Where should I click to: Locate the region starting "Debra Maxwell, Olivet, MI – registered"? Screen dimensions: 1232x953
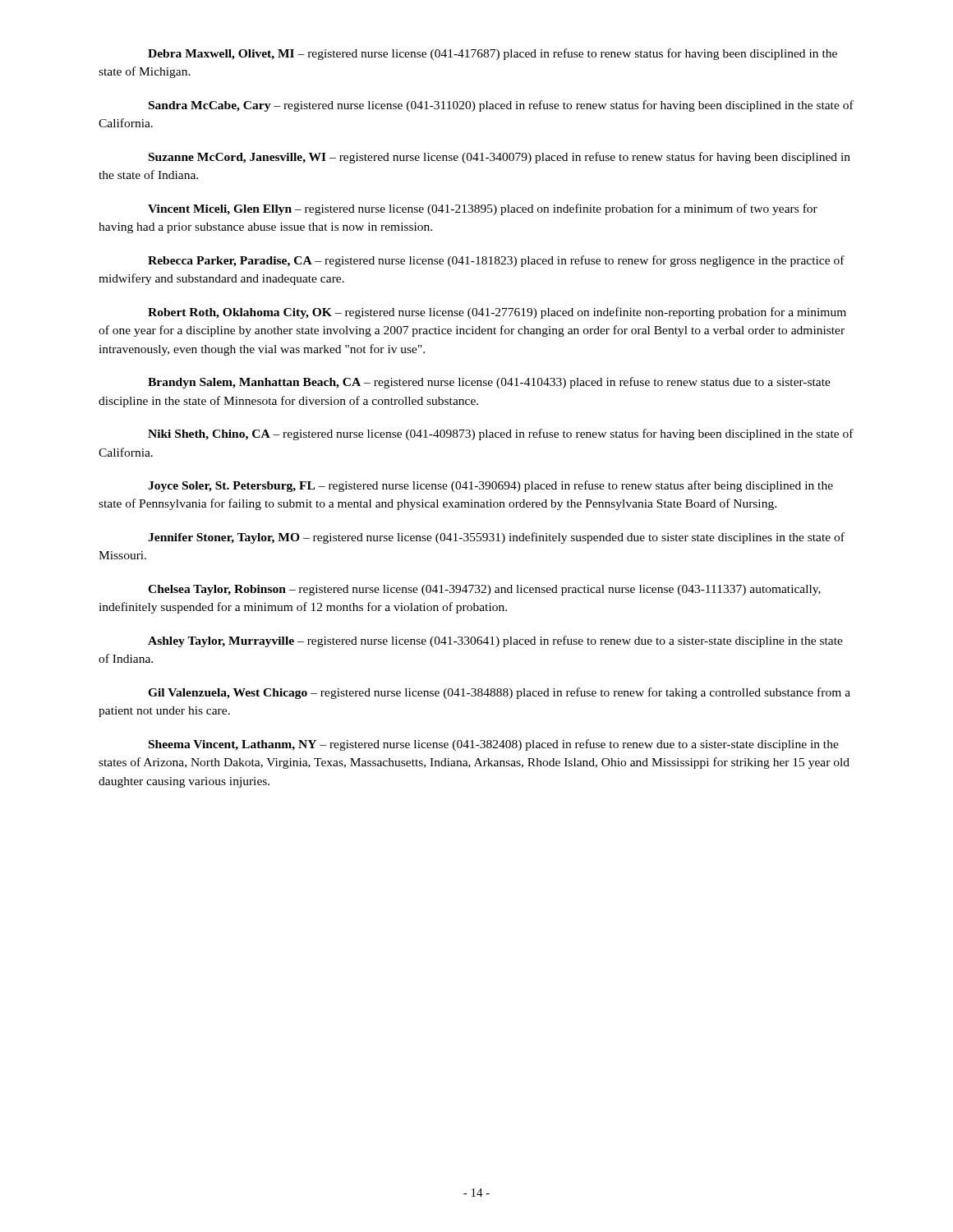[x=476, y=63]
